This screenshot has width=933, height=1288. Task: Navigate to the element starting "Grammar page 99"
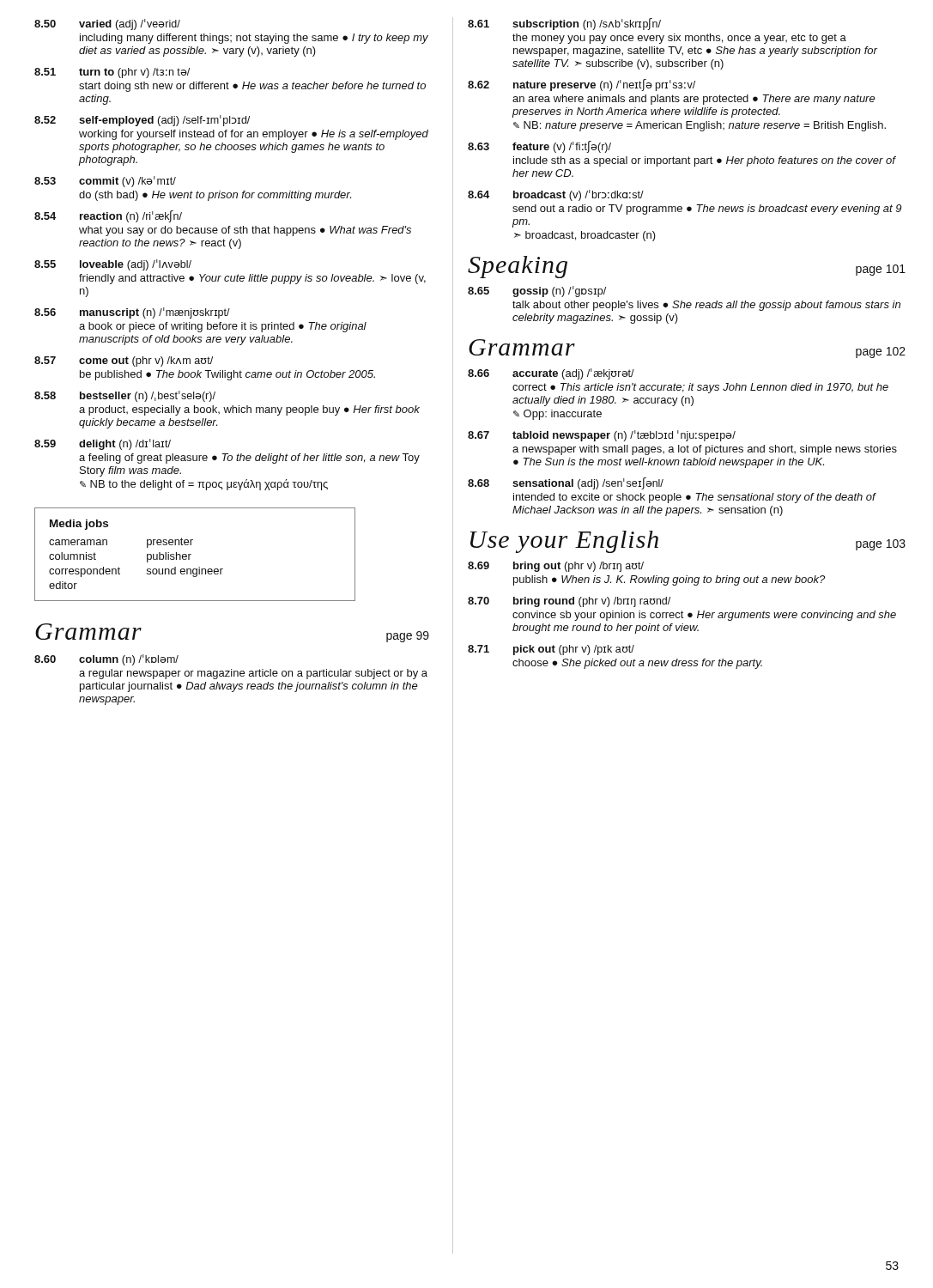[87, 632]
